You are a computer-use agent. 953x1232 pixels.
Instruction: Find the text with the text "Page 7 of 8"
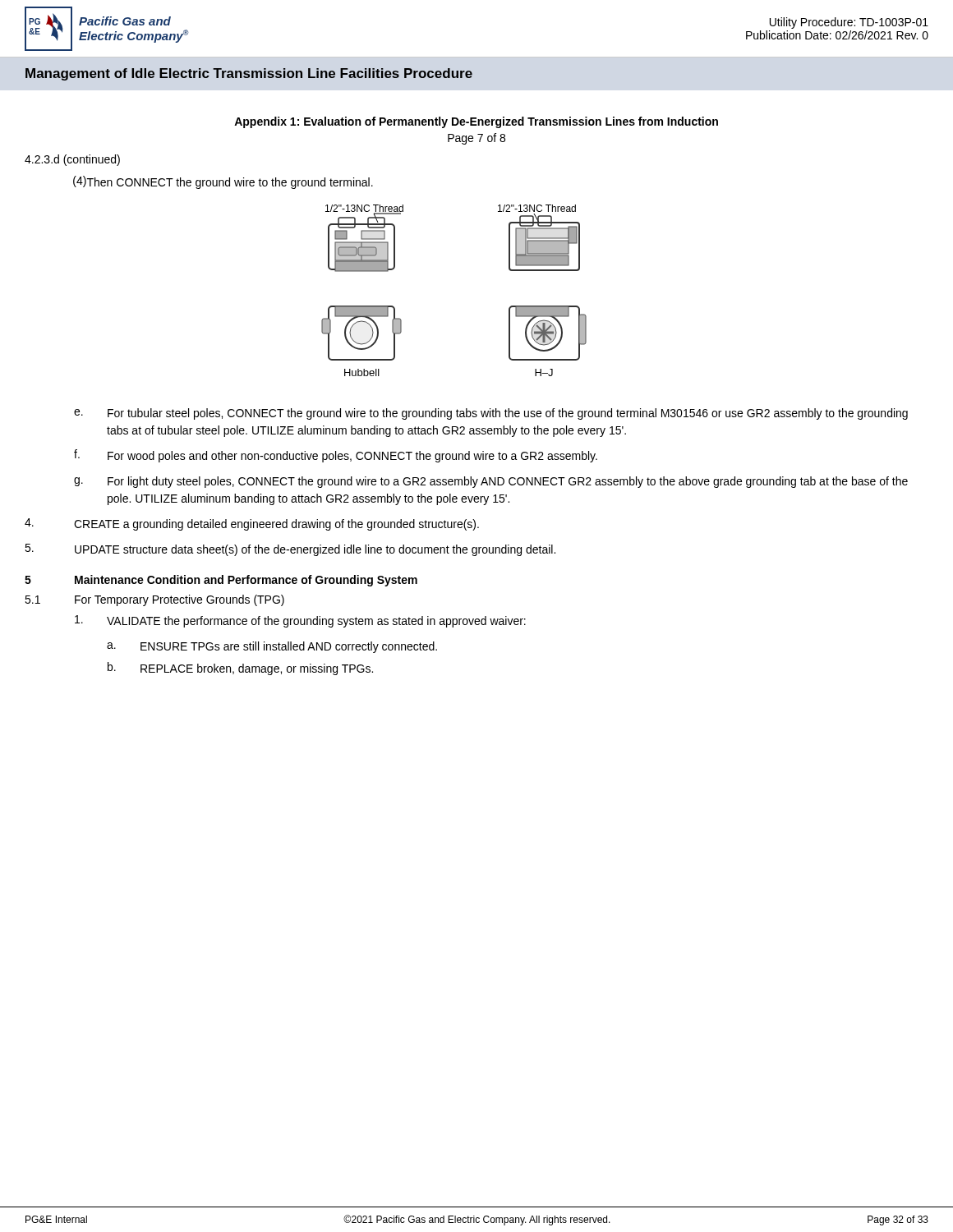pos(476,138)
